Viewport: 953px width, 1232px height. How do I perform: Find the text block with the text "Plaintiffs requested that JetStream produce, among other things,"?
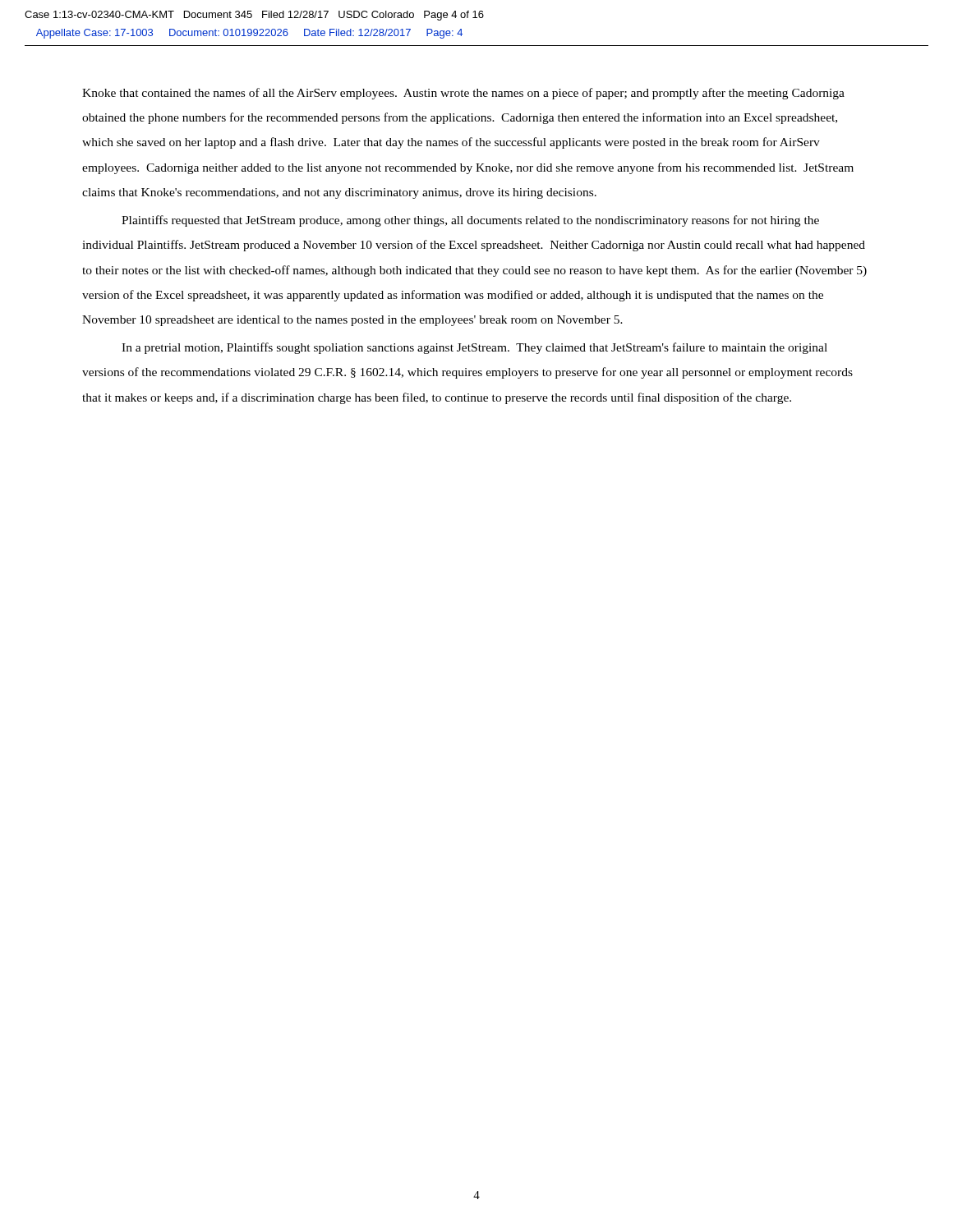point(475,269)
